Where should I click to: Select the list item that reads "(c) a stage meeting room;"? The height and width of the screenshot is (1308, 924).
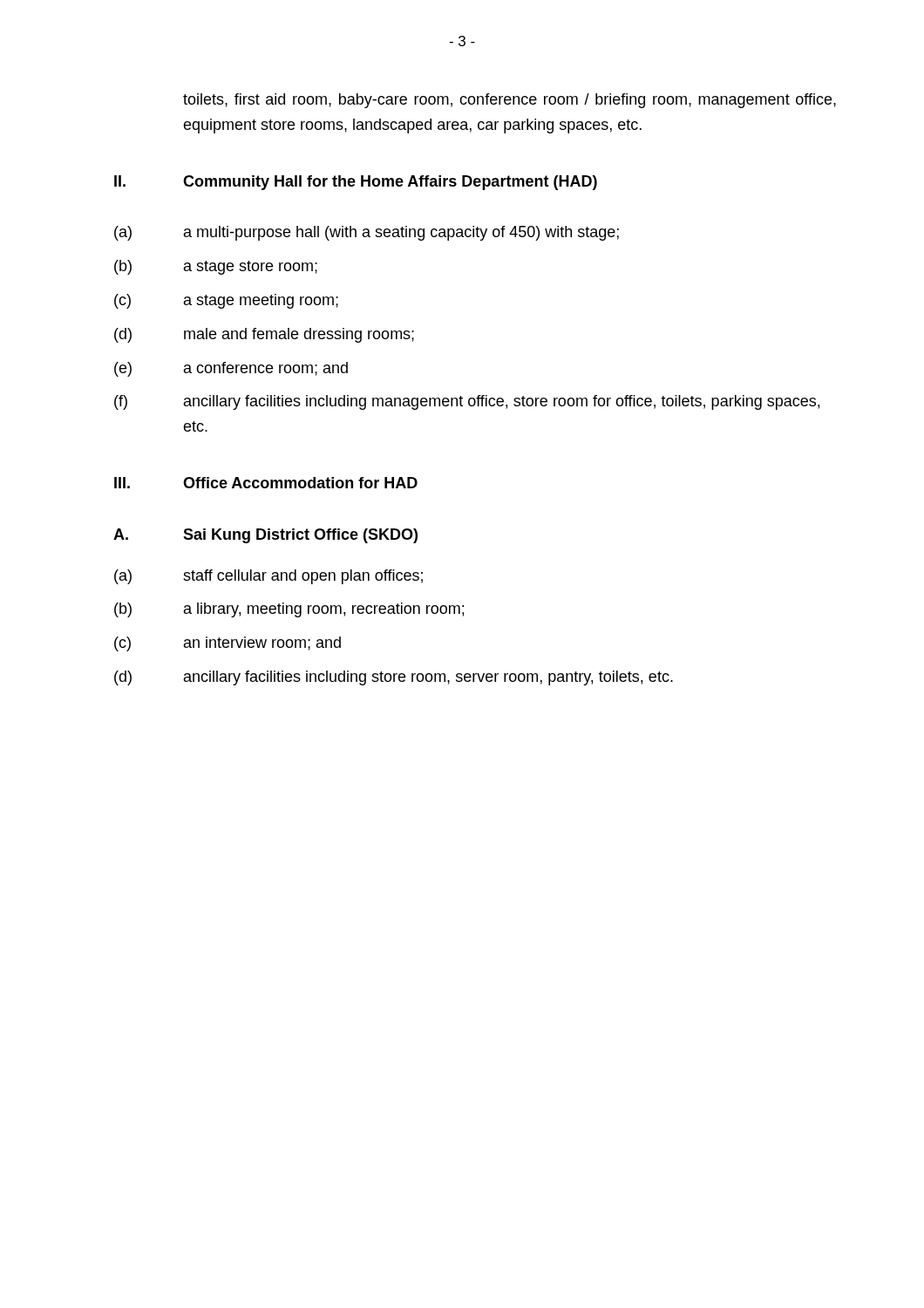click(226, 301)
